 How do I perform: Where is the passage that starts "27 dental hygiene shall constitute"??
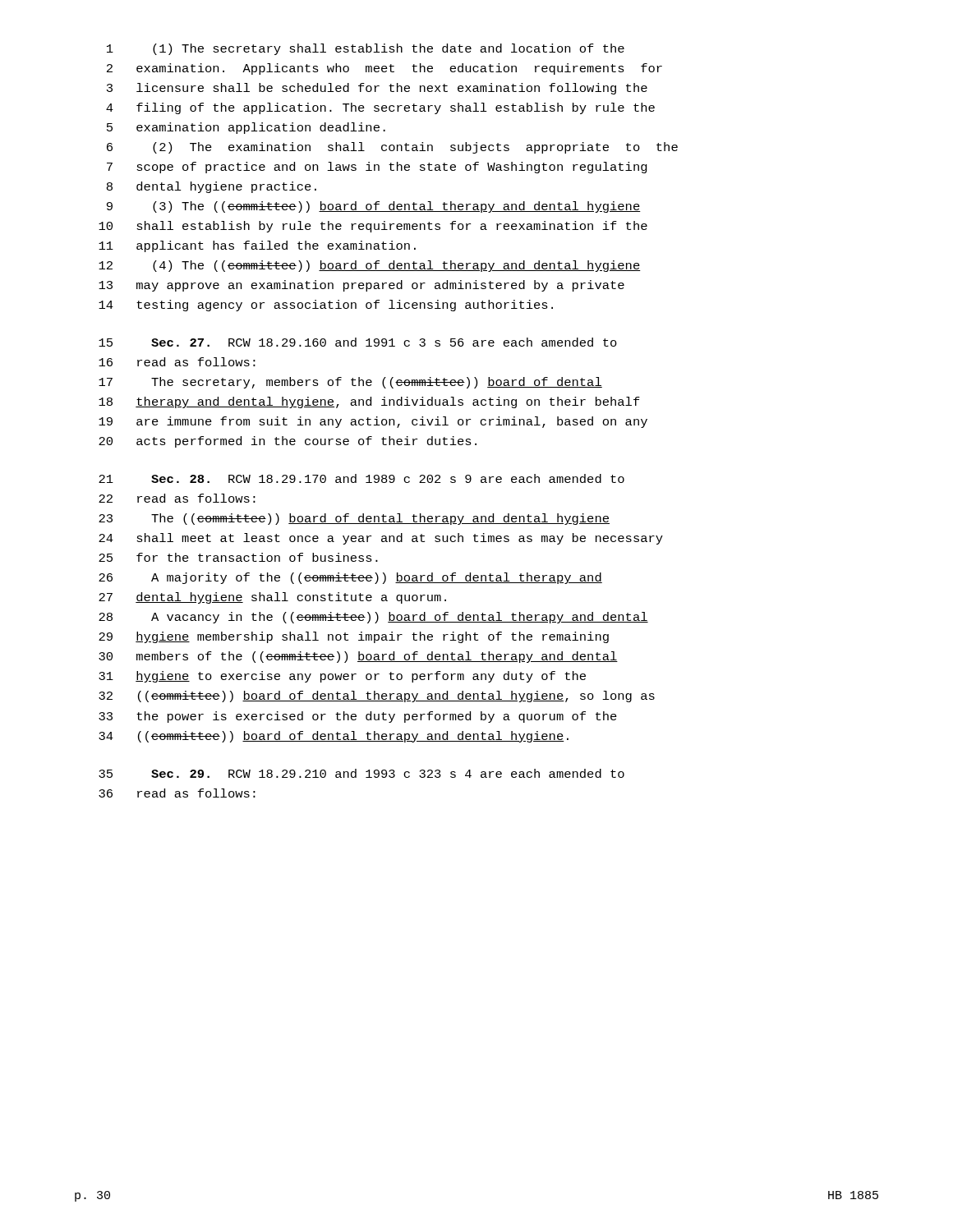pos(272,598)
